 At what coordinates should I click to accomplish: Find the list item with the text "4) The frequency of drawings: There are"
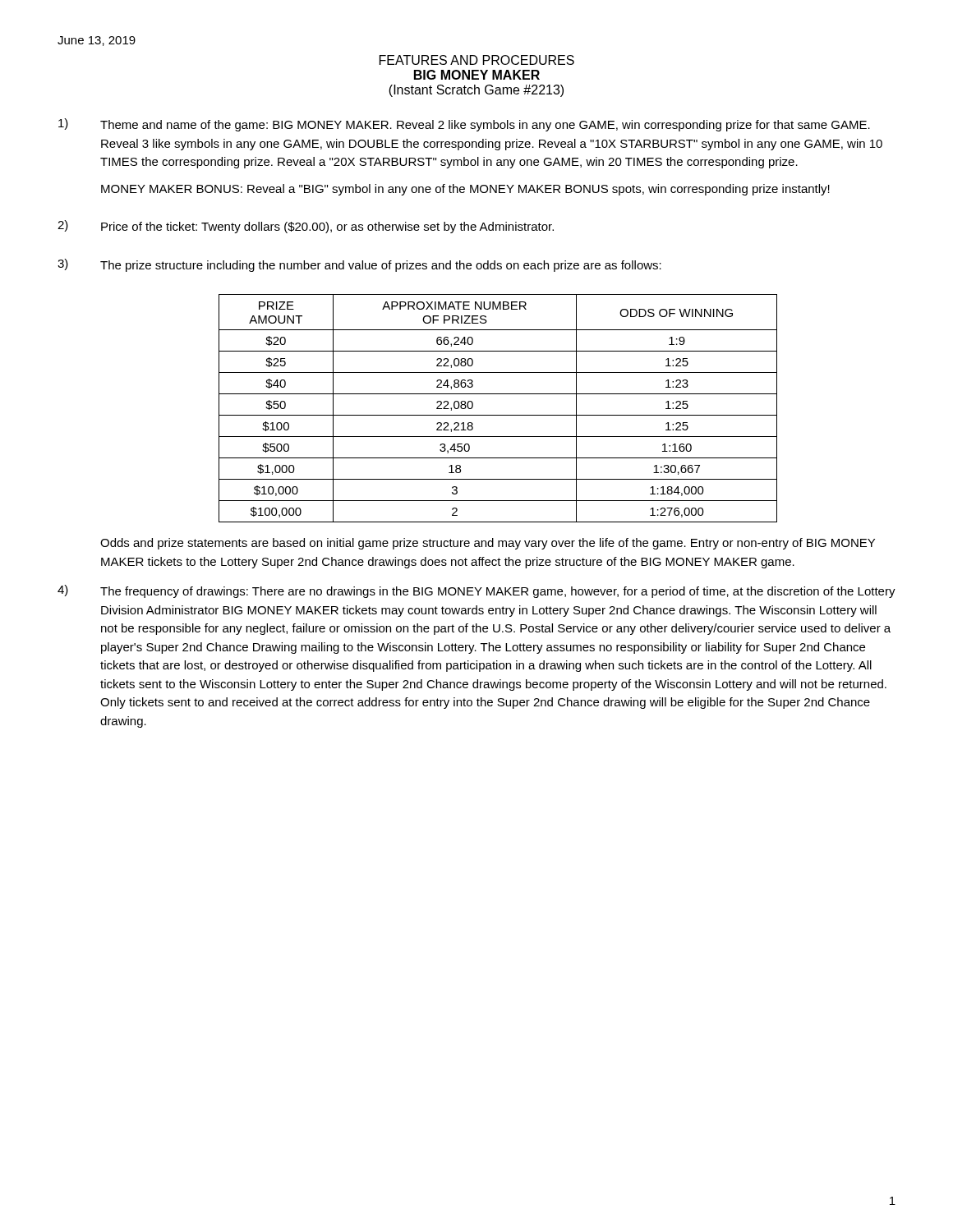[476, 660]
